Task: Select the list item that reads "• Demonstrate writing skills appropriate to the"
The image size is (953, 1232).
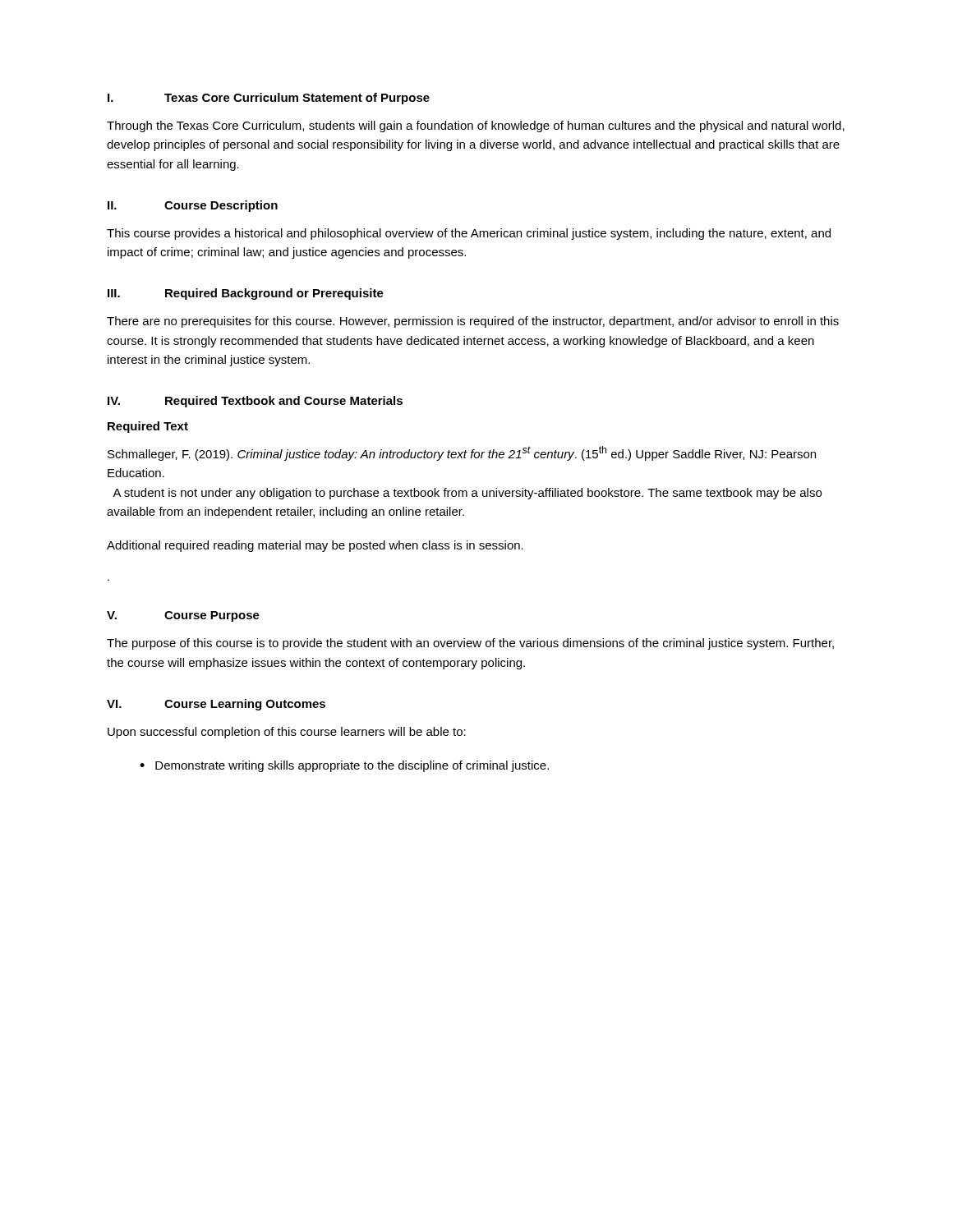Action: tap(345, 766)
